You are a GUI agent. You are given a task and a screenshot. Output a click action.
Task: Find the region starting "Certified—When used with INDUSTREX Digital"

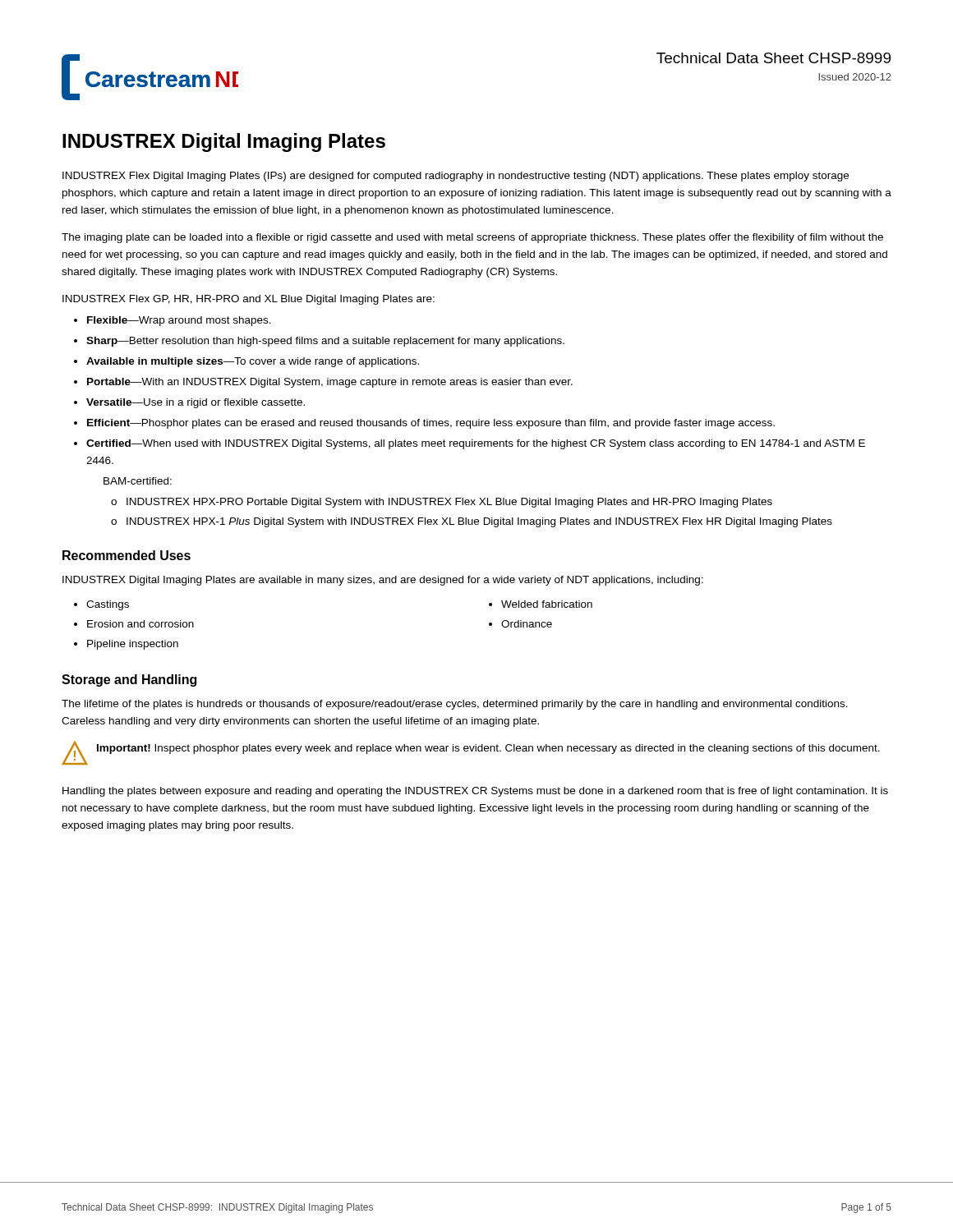(476, 444)
